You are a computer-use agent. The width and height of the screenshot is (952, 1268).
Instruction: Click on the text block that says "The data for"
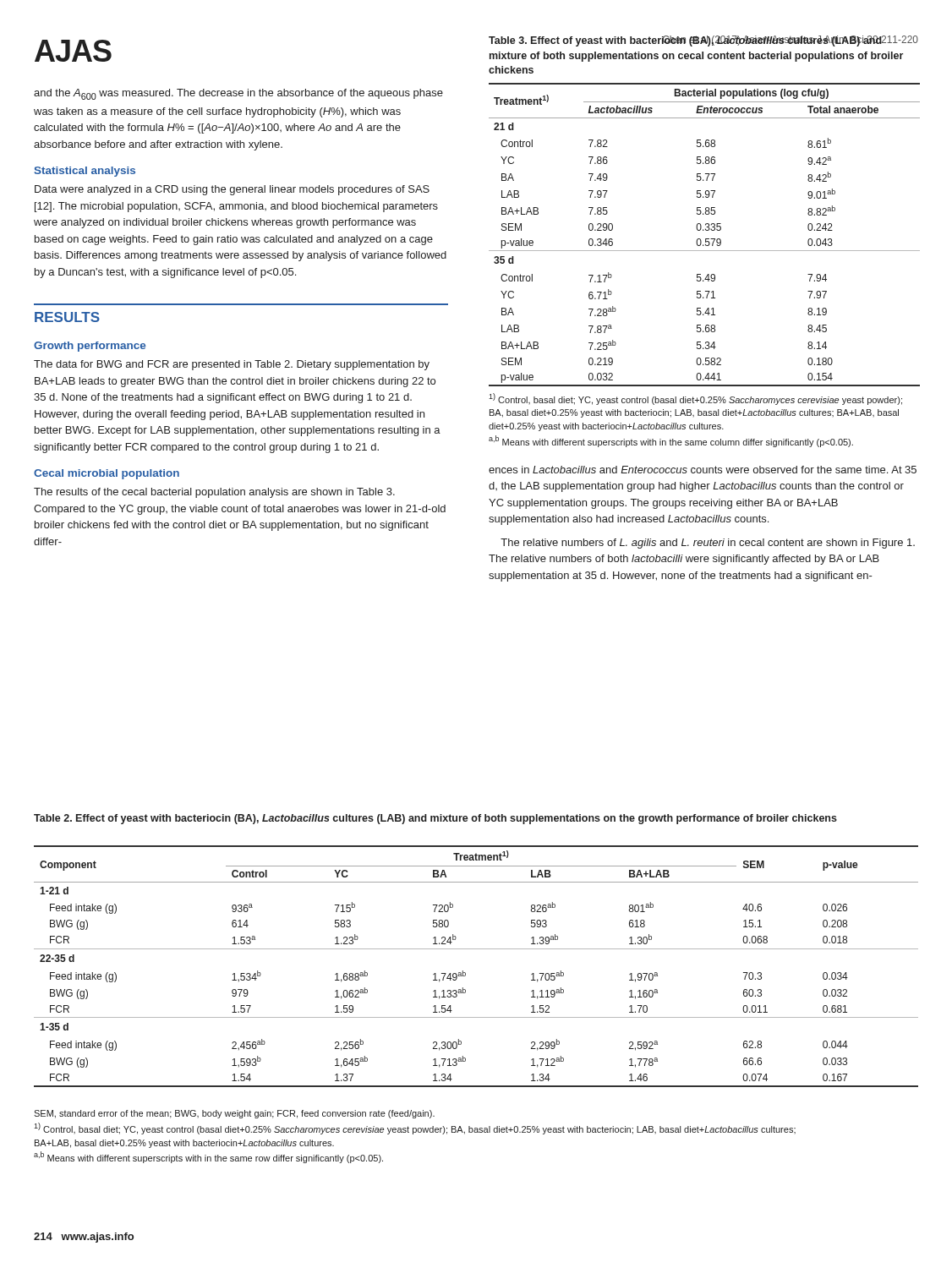(x=237, y=405)
